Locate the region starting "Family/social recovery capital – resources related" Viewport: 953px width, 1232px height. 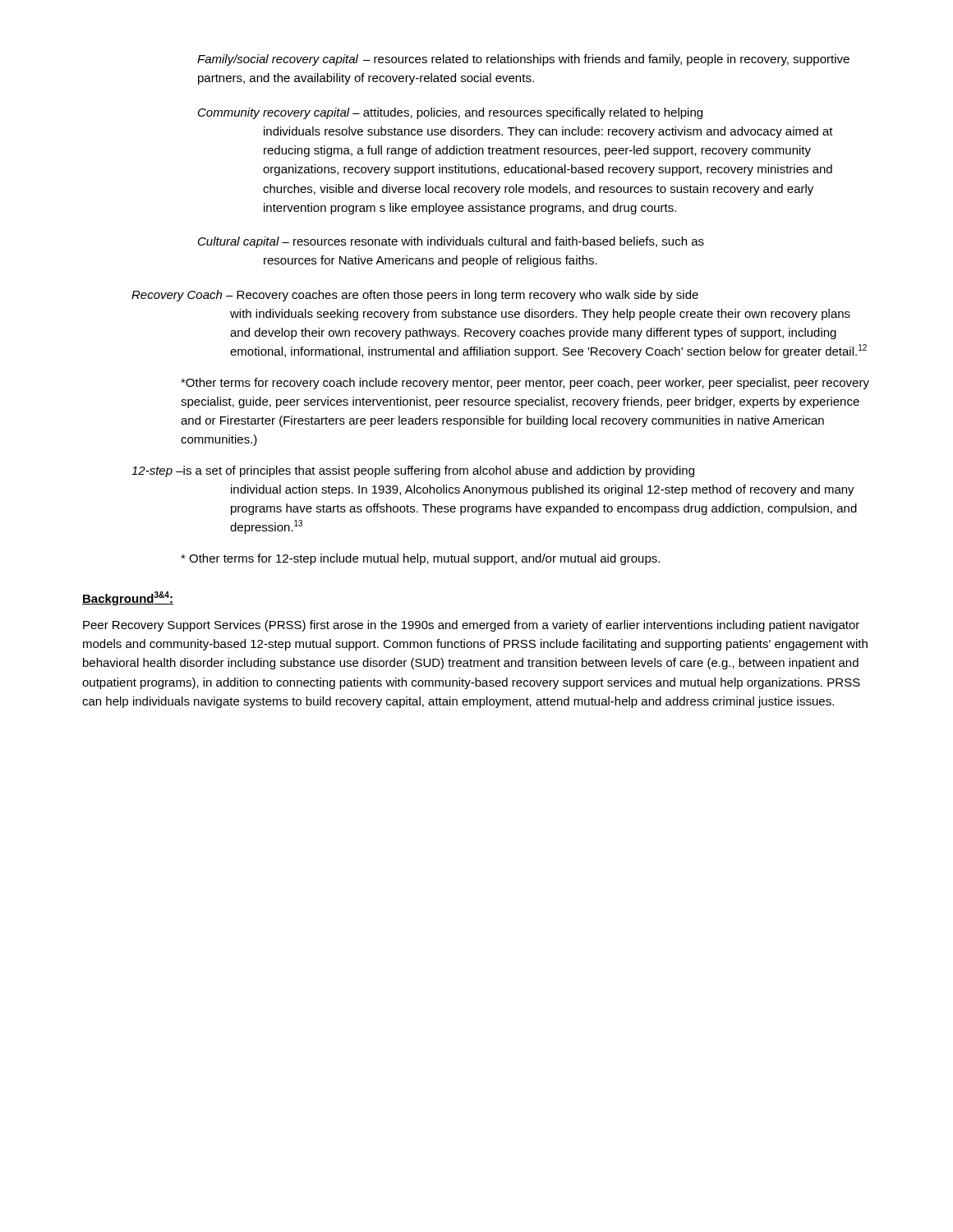(x=534, y=68)
